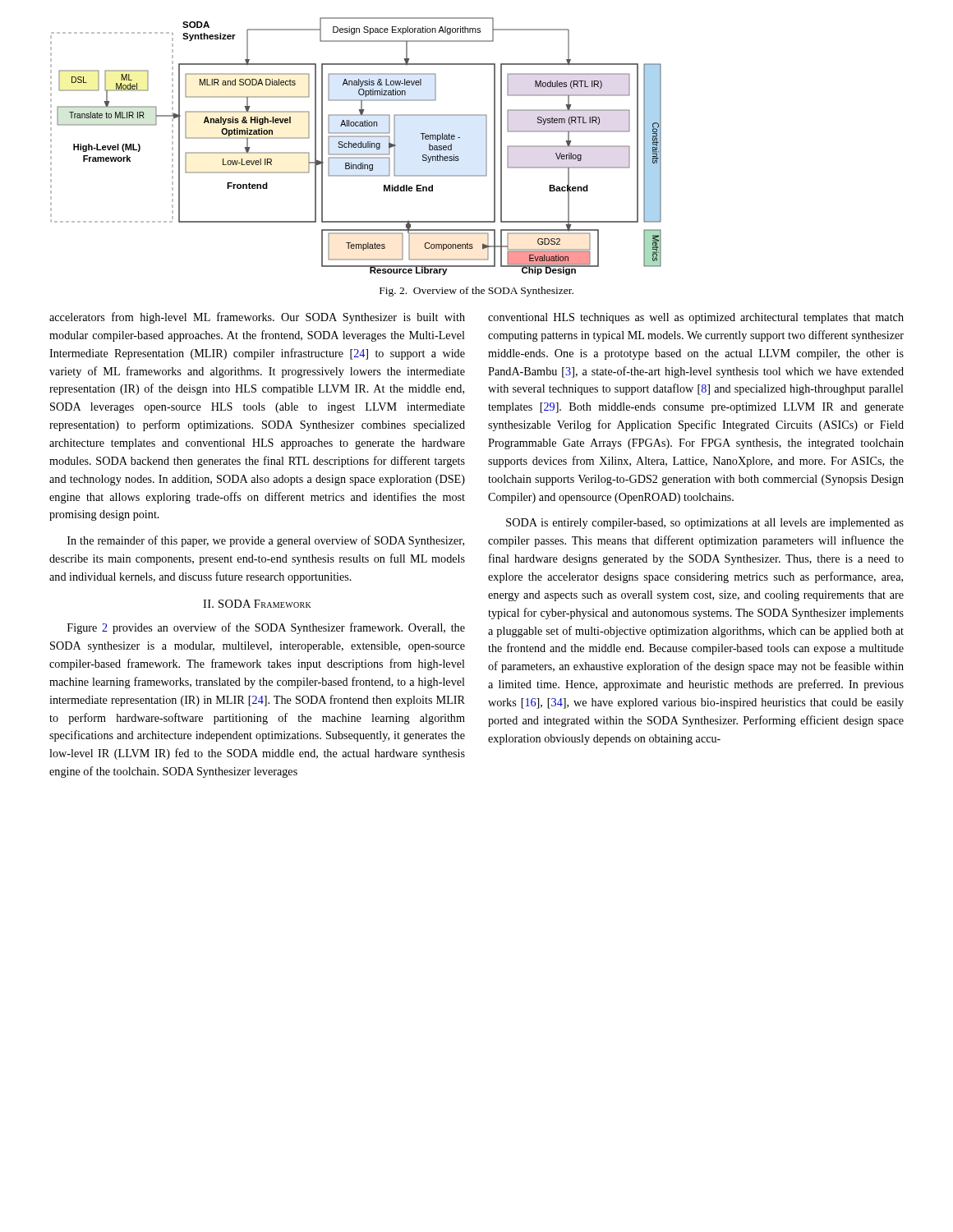Click where it says "II. SODA Framework"
This screenshot has height=1232, width=953.
[x=257, y=604]
